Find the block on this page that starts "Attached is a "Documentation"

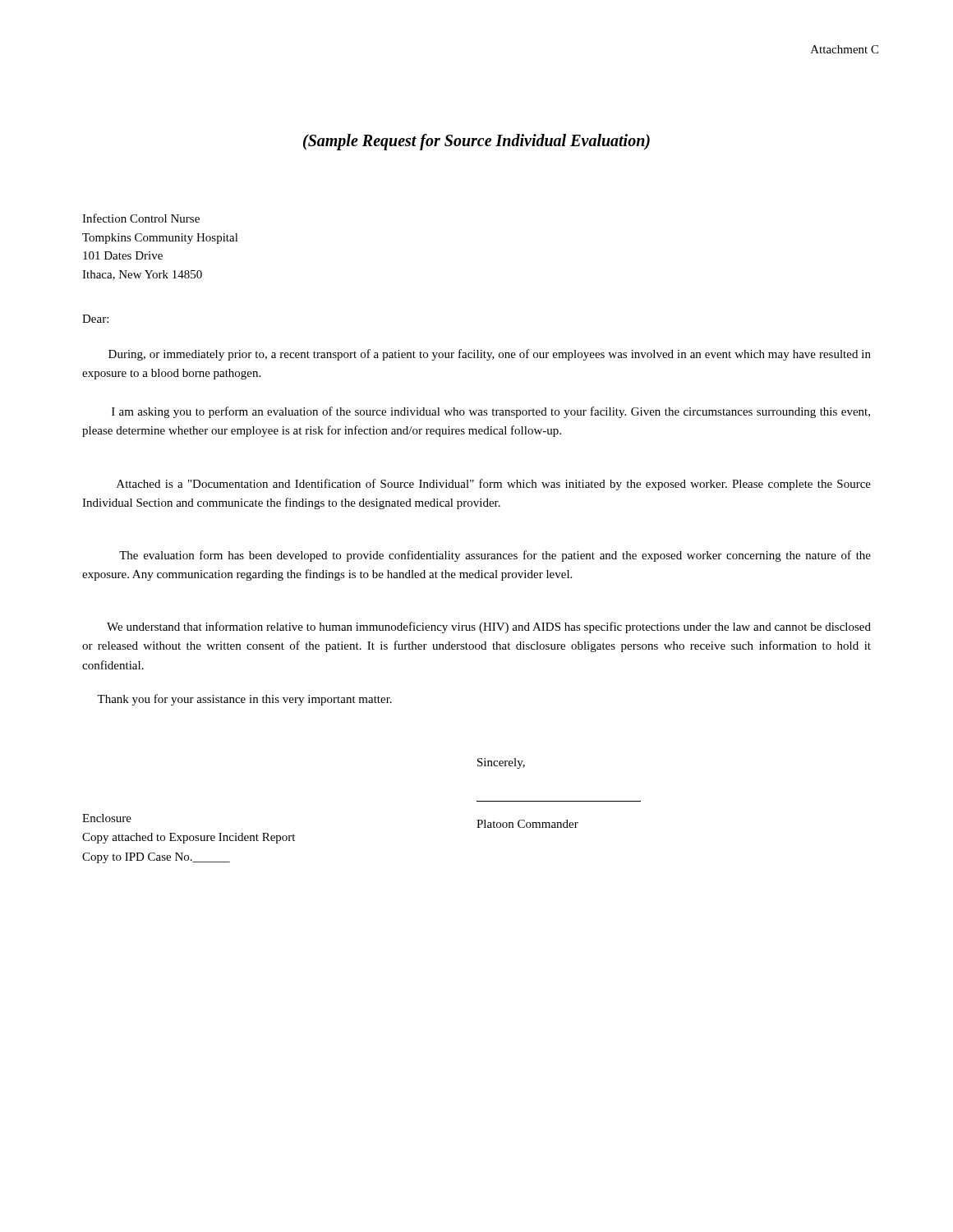click(x=476, y=493)
